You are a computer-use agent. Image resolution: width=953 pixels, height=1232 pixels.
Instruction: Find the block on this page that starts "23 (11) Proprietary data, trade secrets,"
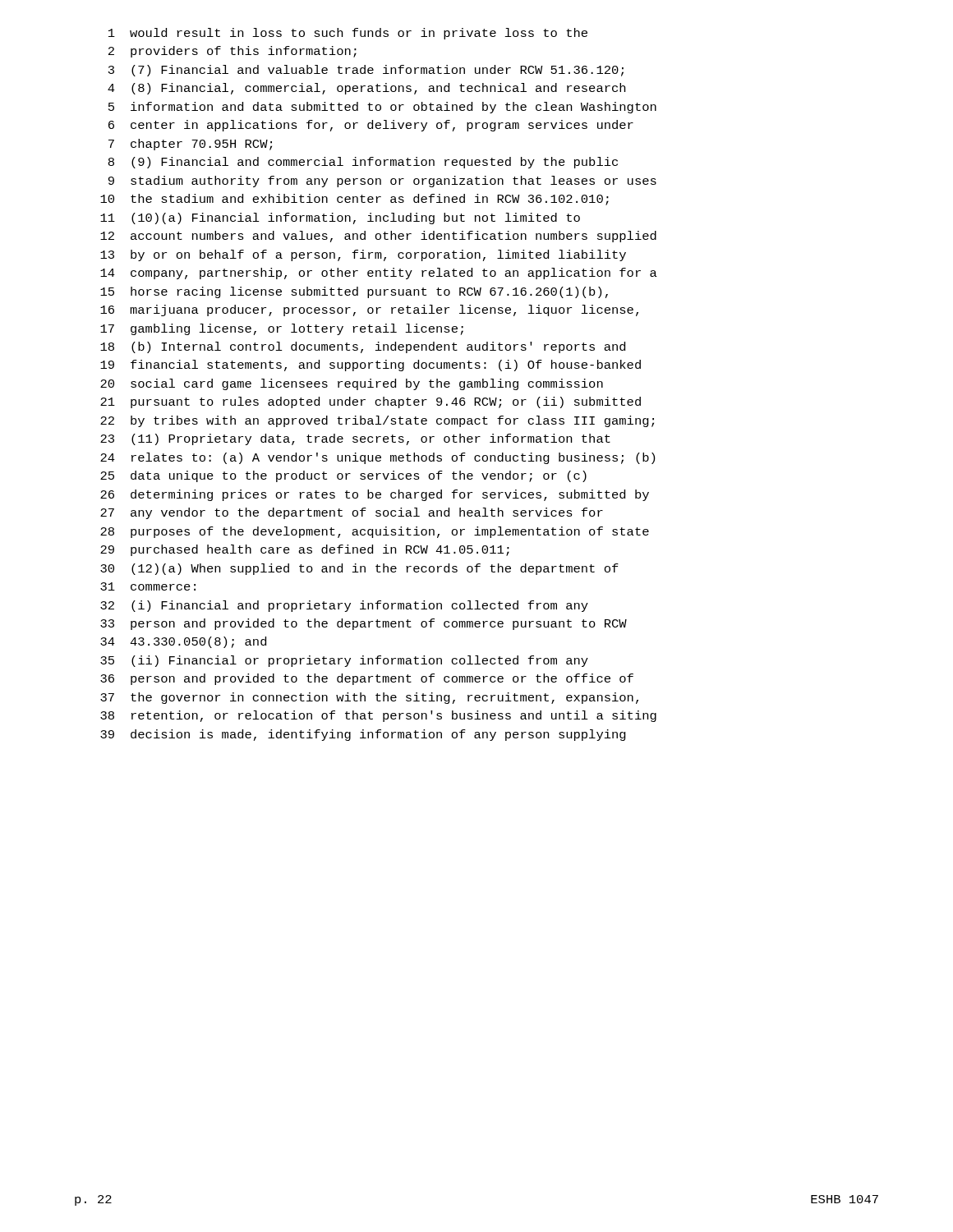coord(476,440)
